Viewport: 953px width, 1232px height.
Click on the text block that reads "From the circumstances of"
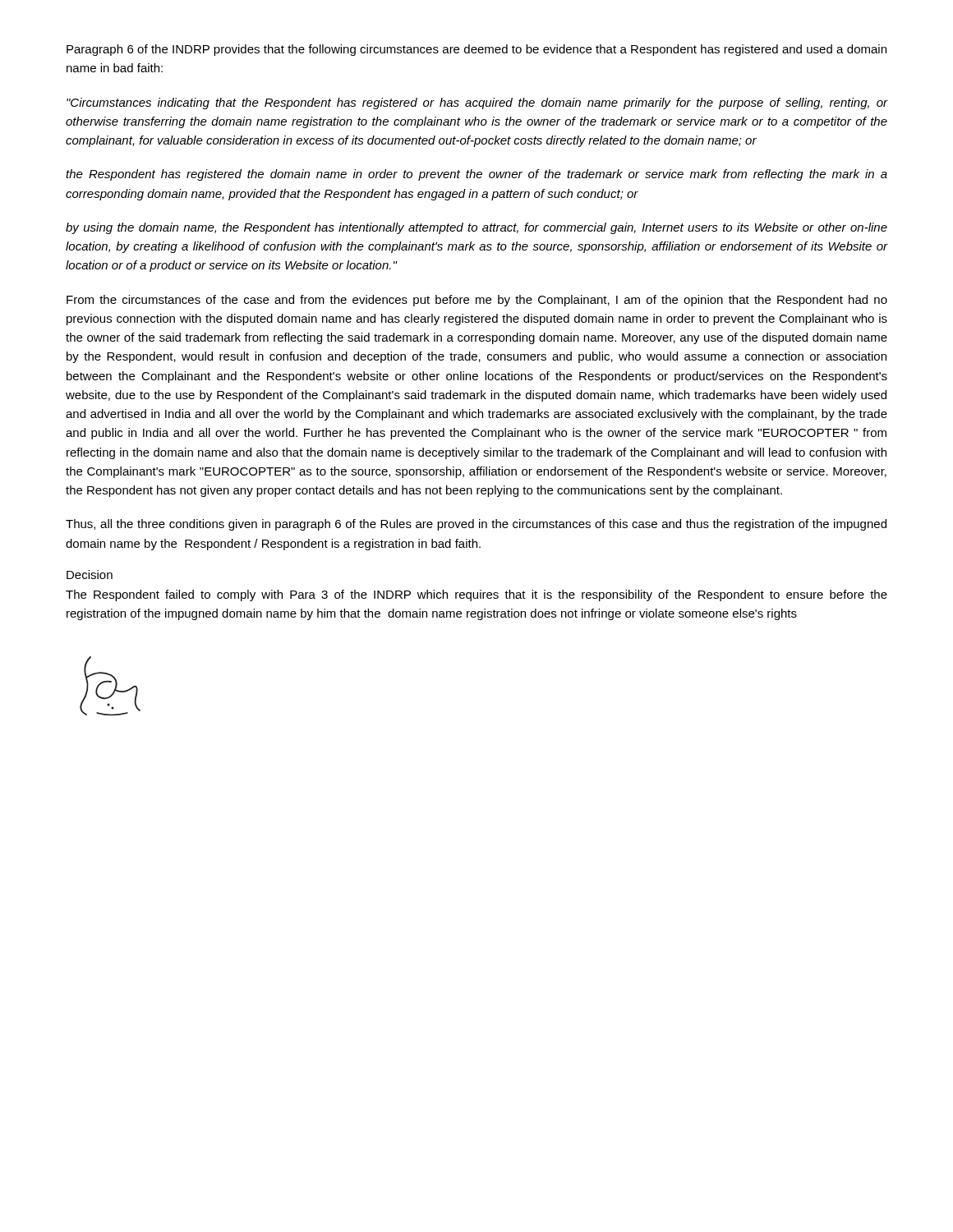[x=476, y=394]
